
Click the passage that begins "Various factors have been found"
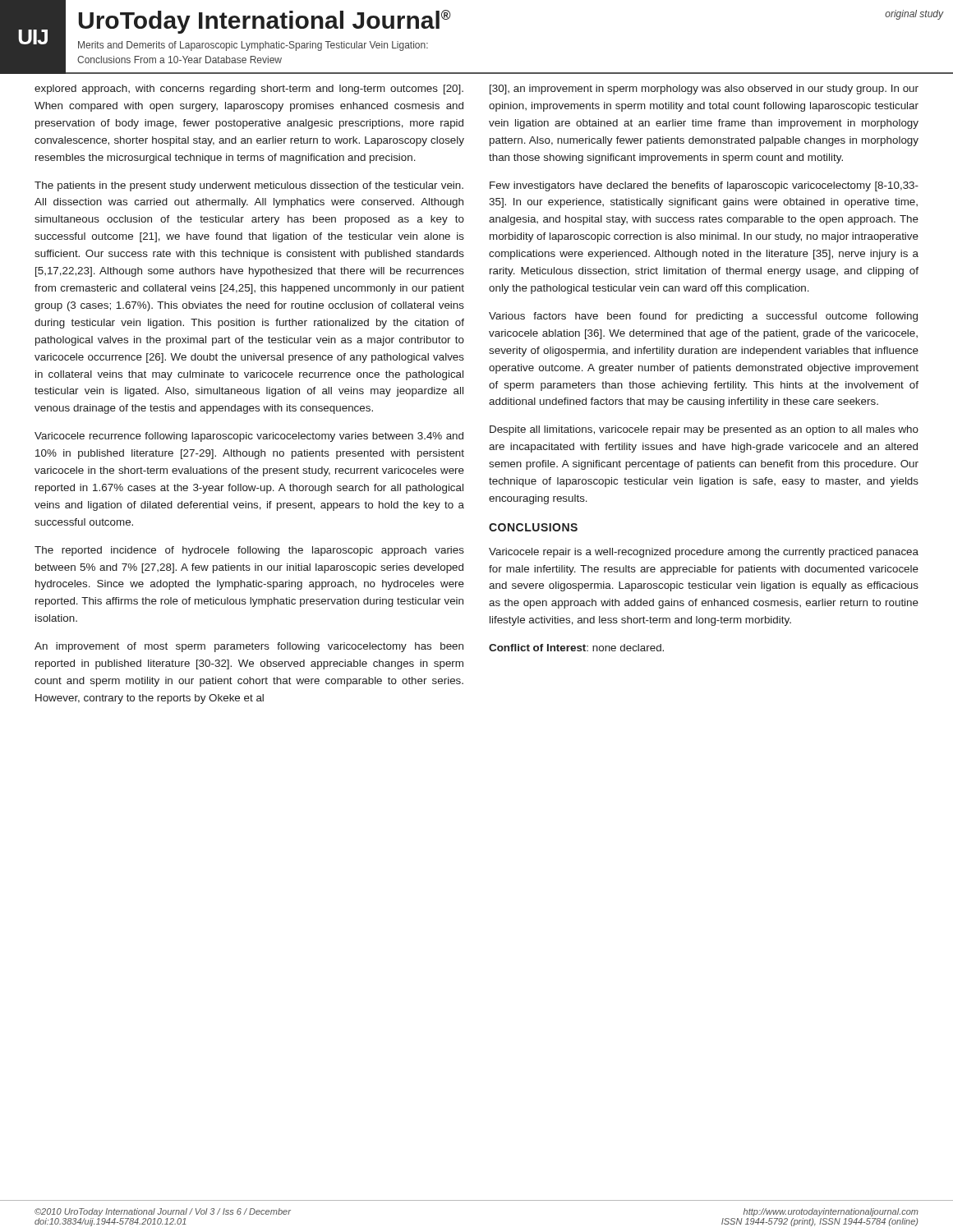pyautogui.click(x=704, y=359)
